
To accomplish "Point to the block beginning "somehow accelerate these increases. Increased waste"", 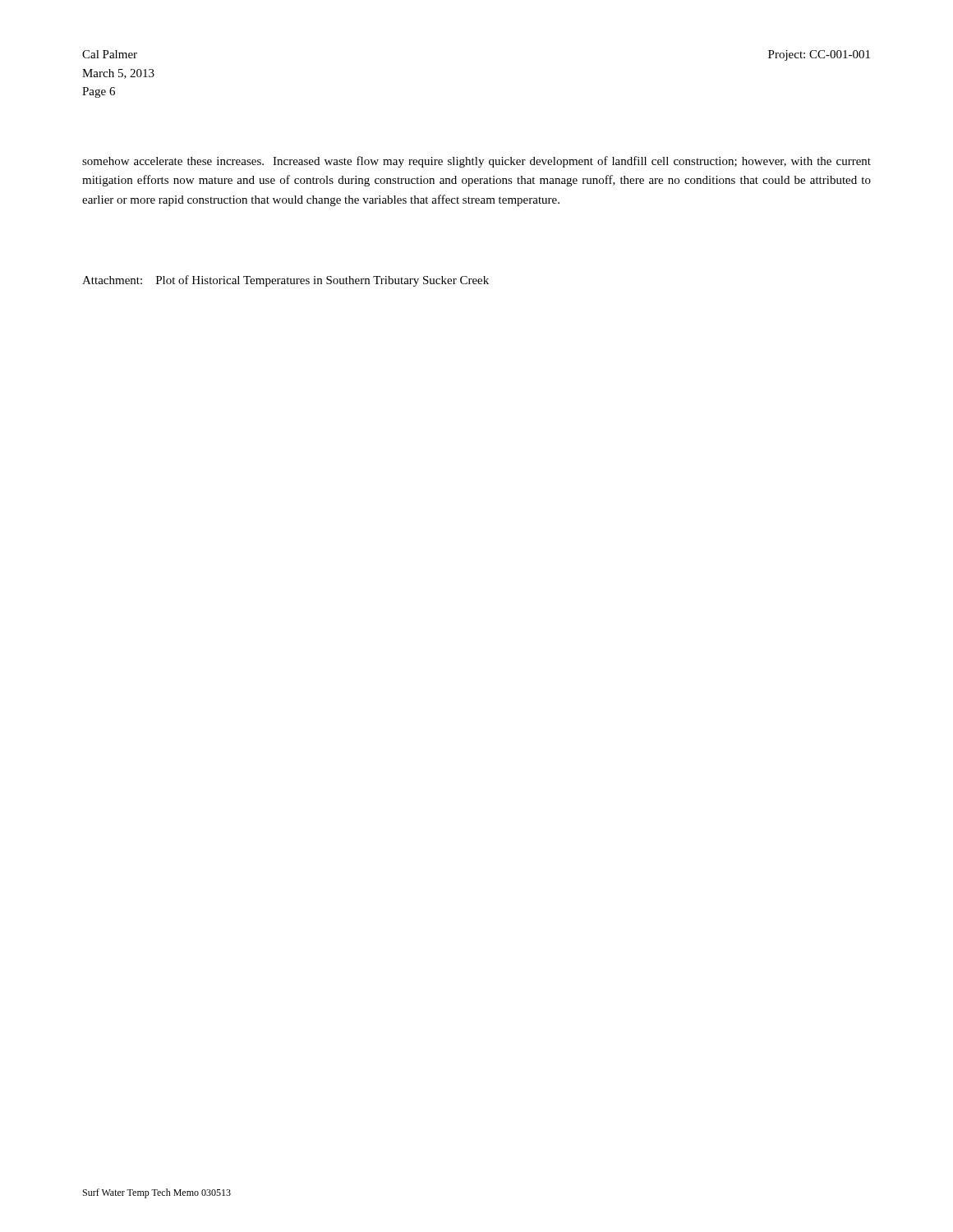I will [x=476, y=180].
